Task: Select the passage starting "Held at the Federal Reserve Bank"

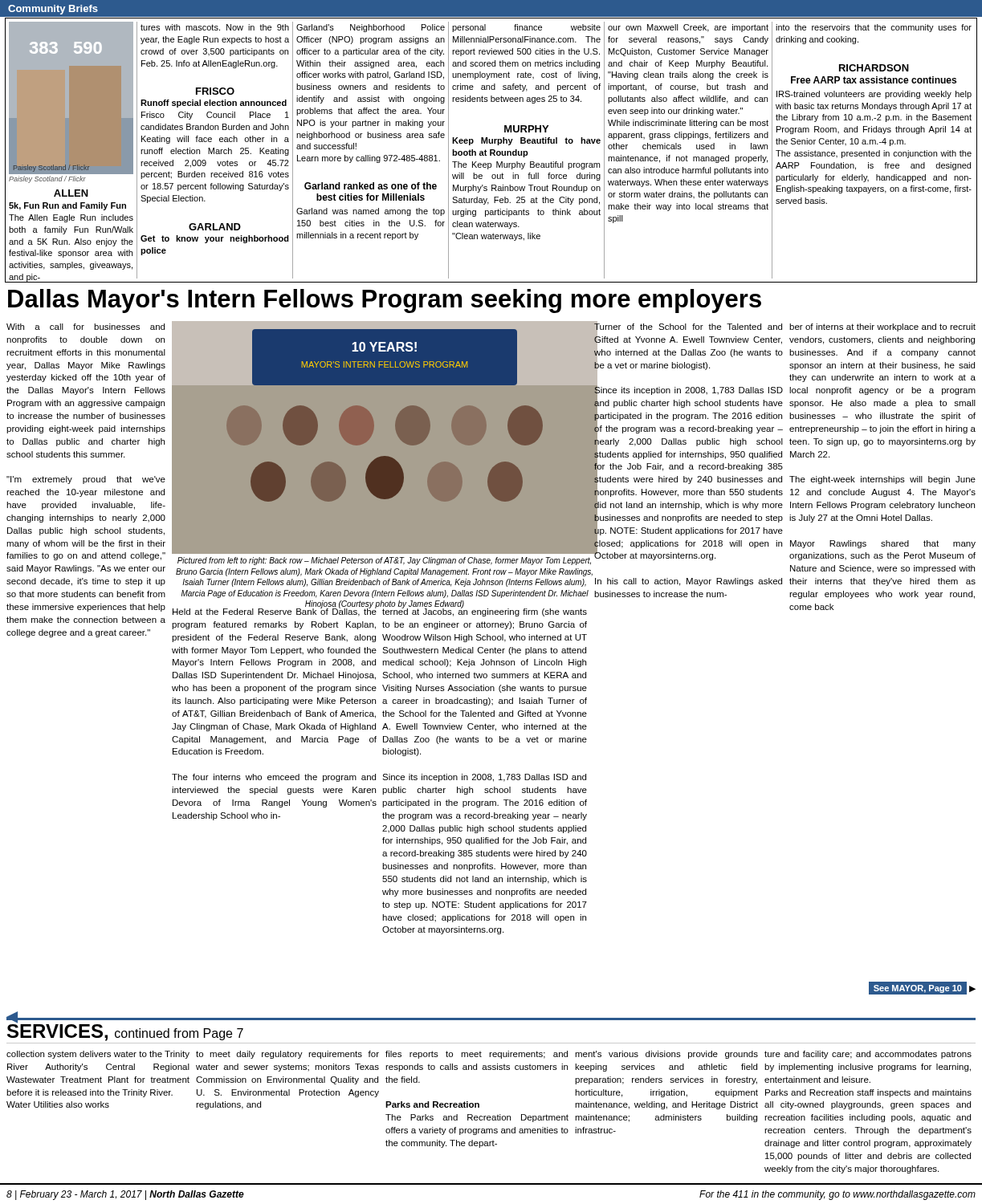Action: (x=274, y=713)
